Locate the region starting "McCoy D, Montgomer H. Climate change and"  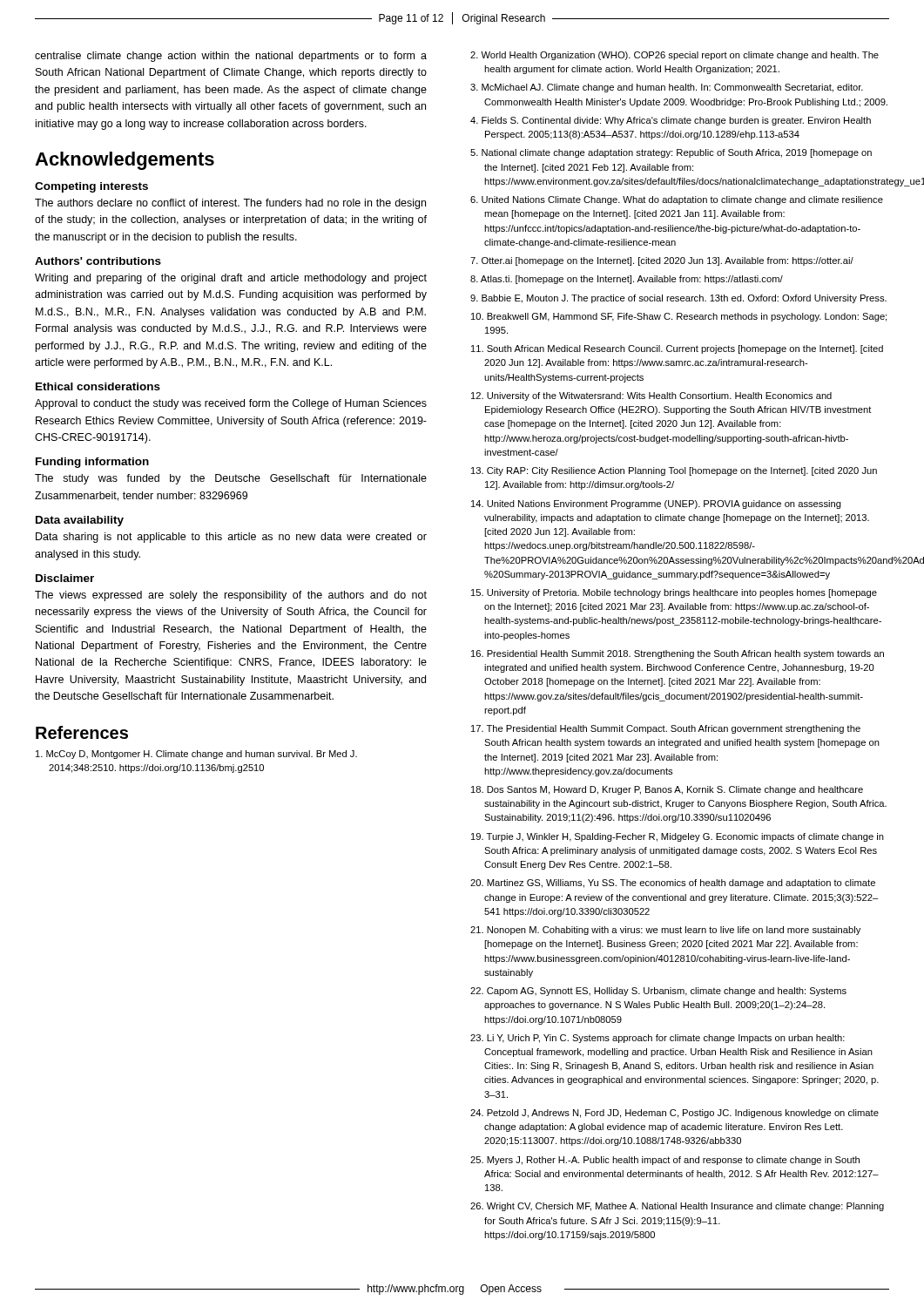click(196, 760)
